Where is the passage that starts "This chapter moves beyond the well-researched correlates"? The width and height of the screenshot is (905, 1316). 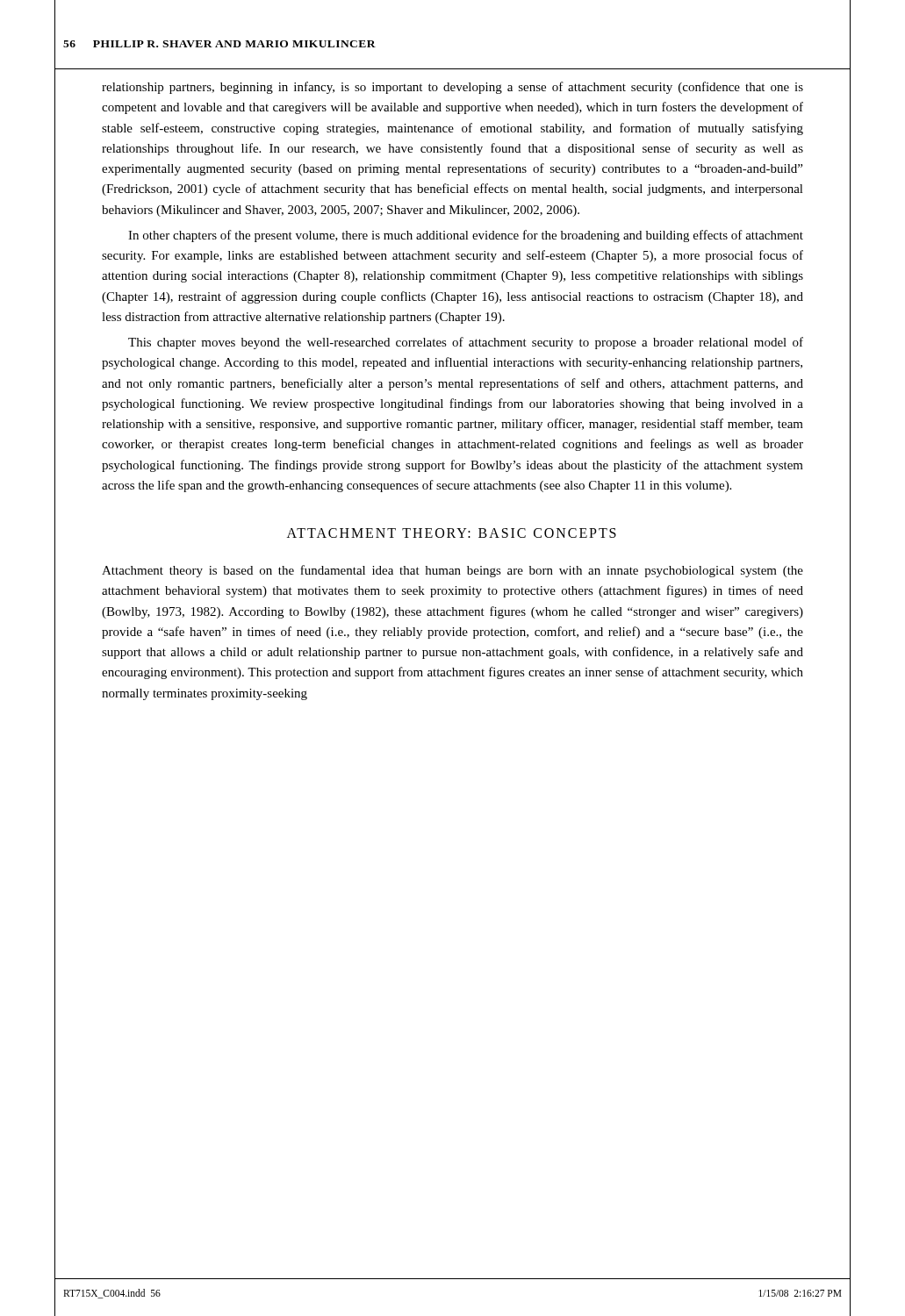pyautogui.click(x=452, y=414)
